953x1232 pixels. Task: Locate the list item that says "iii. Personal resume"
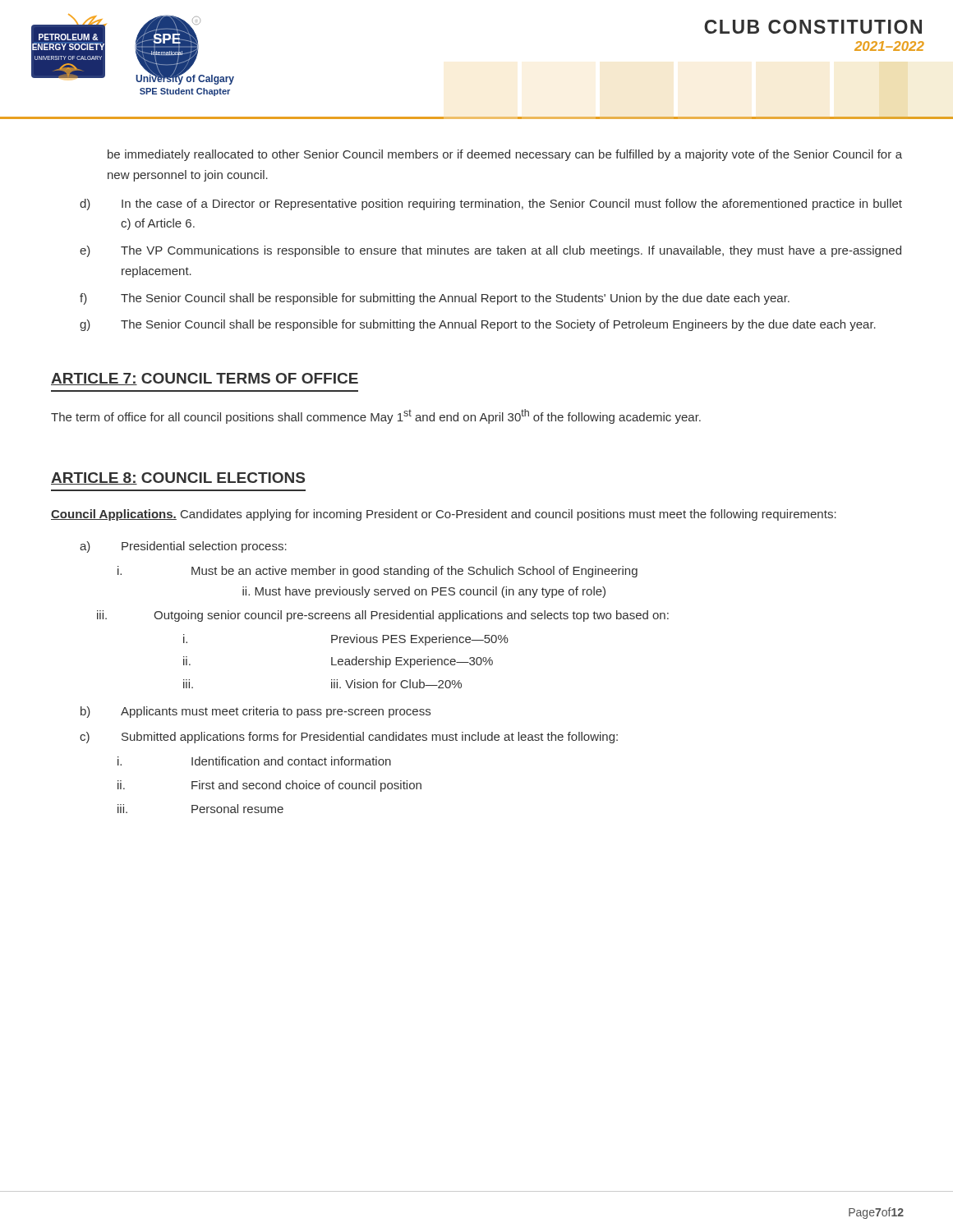tap(200, 809)
